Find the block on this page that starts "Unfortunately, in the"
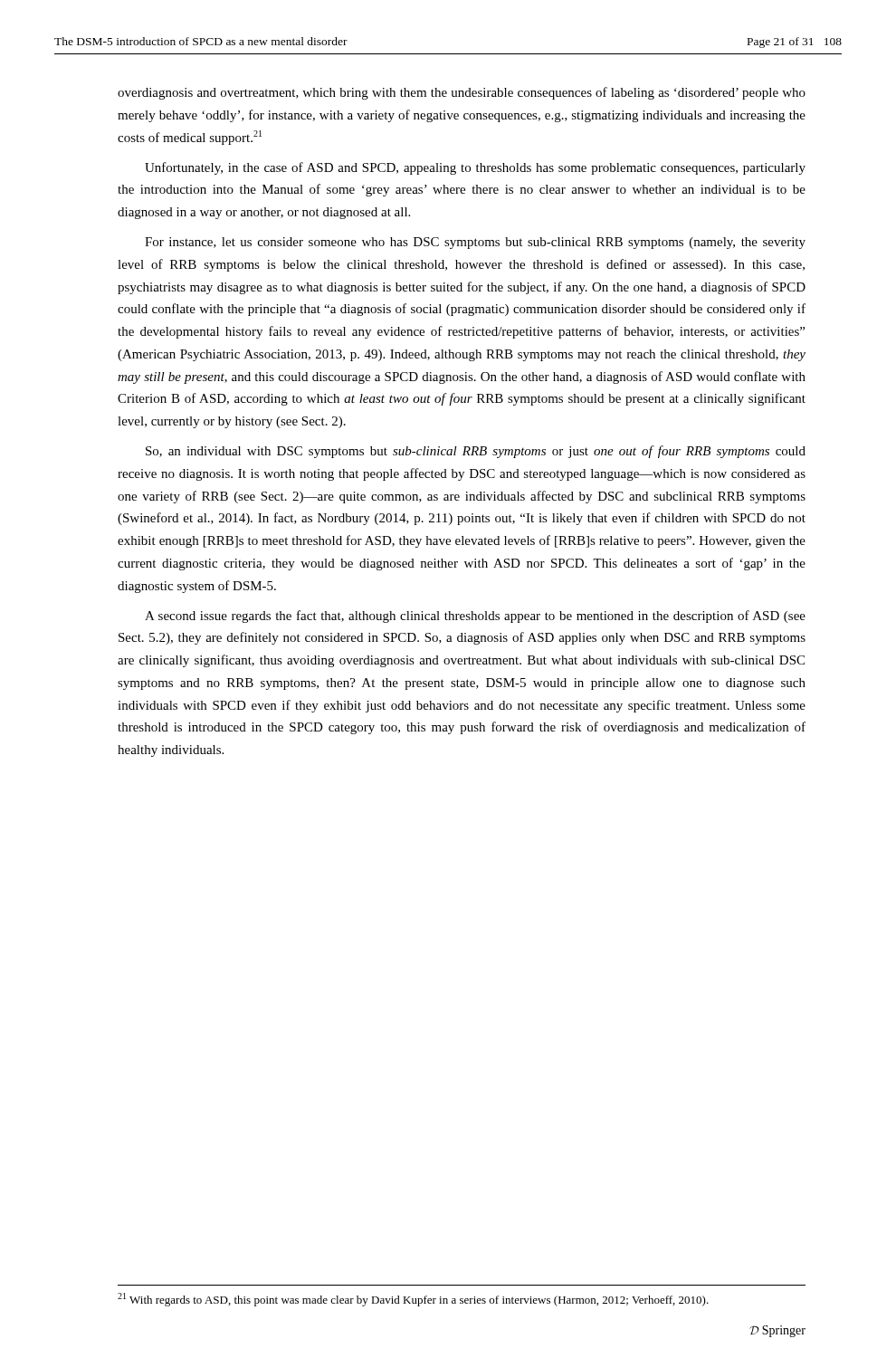The height and width of the screenshot is (1358, 896). click(462, 190)
